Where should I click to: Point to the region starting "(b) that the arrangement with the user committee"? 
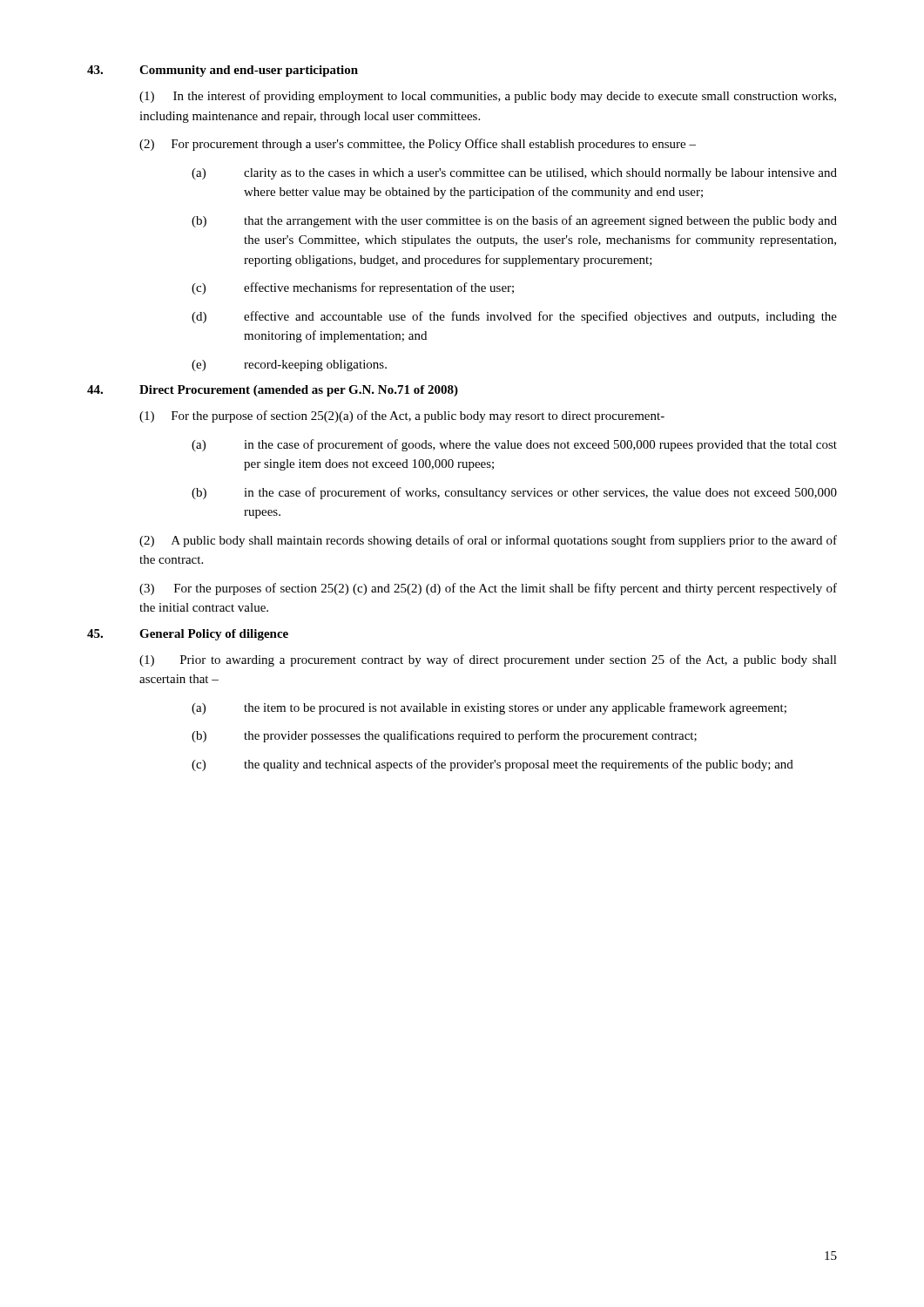coord(514,240)
